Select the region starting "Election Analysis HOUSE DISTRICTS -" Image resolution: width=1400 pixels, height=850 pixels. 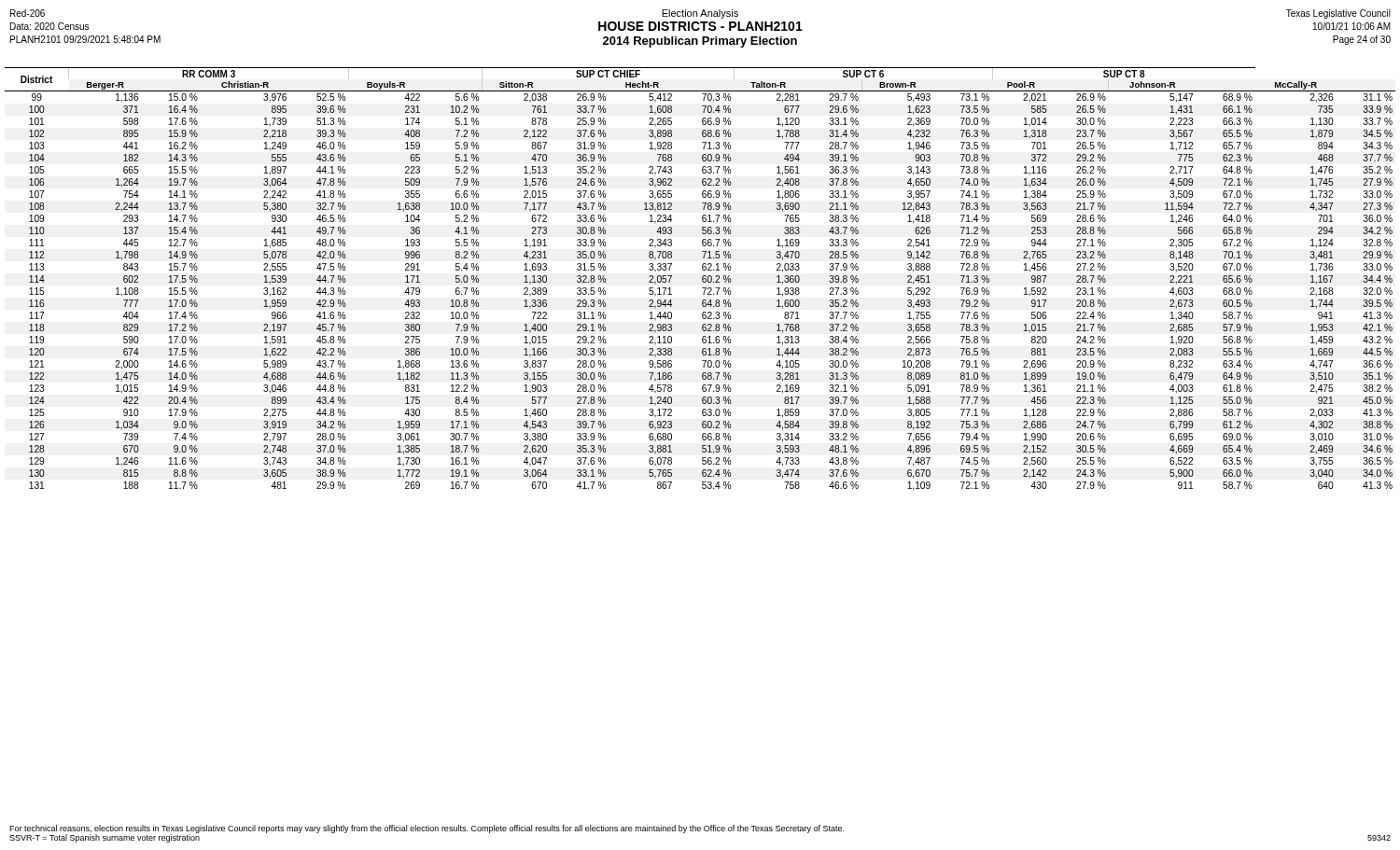pos(700,28)
